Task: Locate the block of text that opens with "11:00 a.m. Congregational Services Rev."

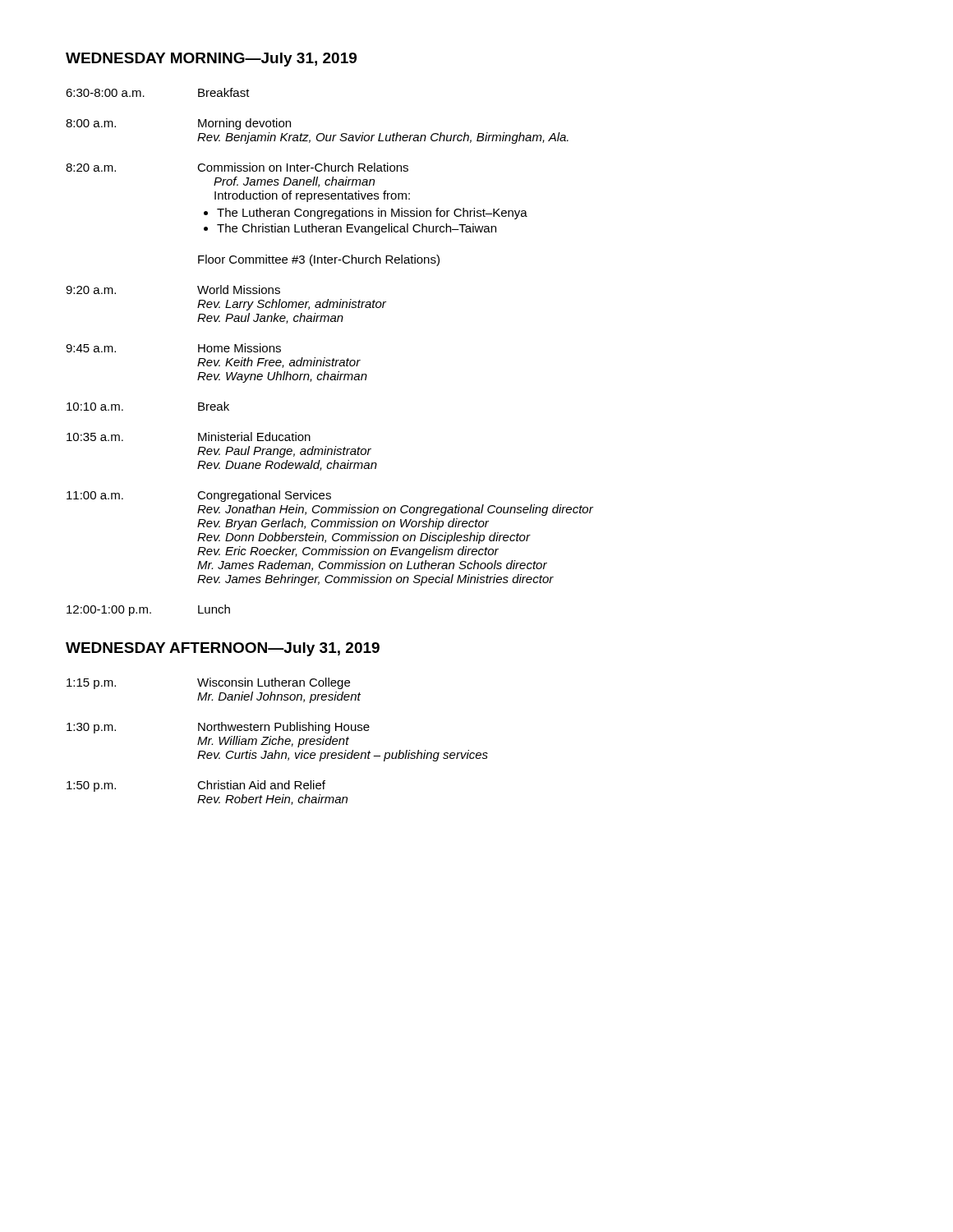Action: (476, 537)
